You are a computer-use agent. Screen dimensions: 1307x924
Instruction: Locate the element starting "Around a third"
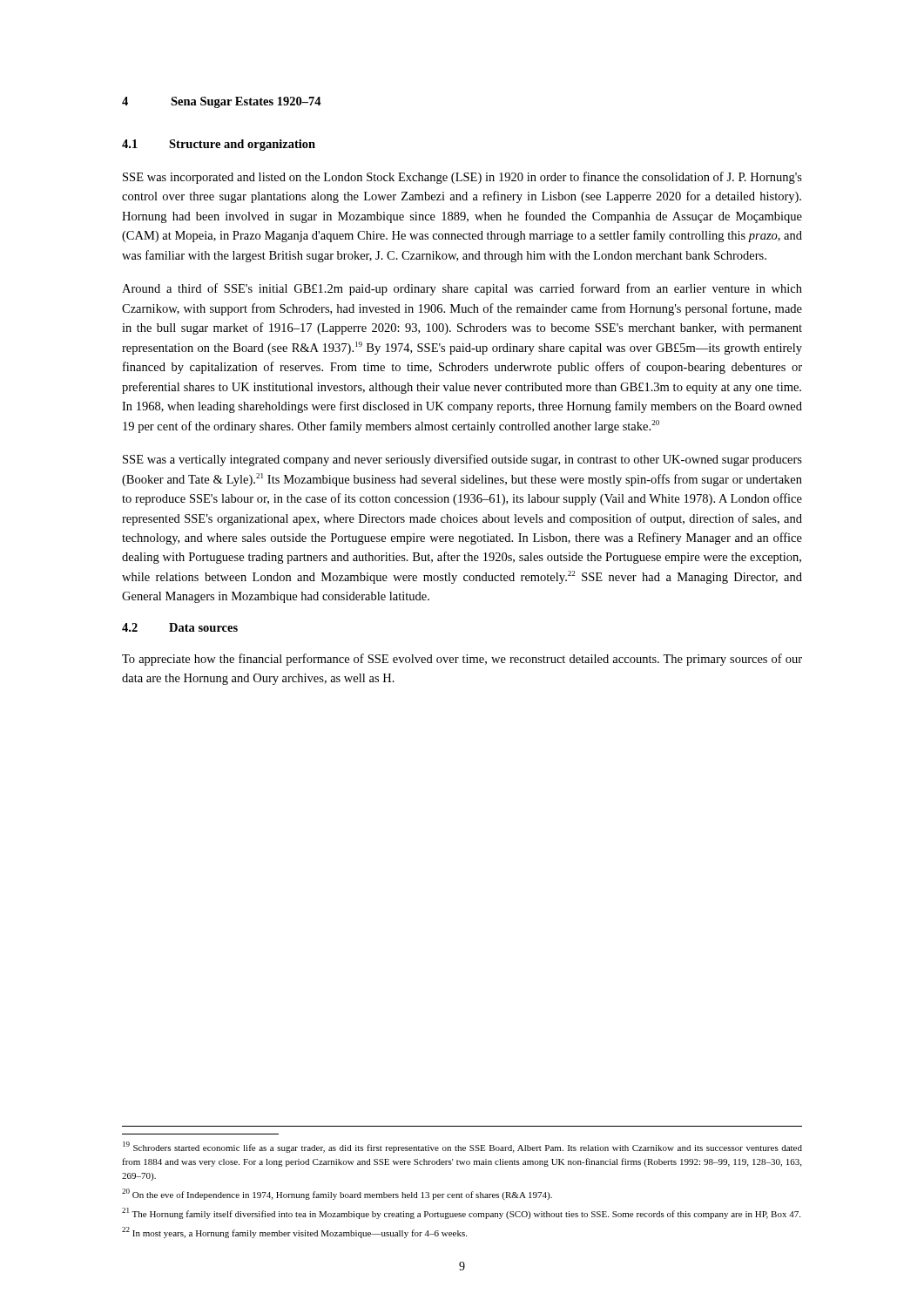[462, 357]
